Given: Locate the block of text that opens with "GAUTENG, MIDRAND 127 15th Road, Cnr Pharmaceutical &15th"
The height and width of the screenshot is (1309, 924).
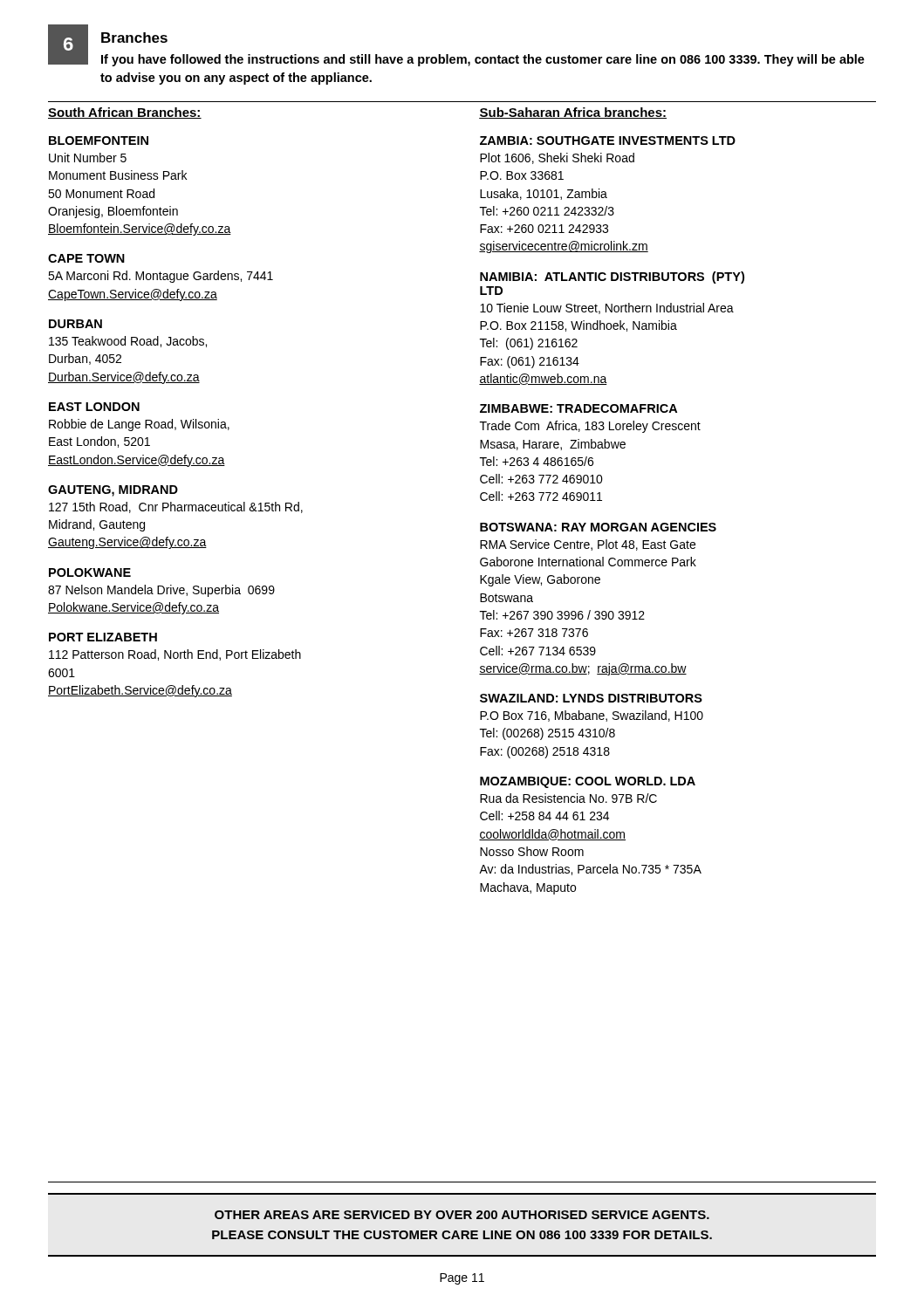Looking at the screenshot, I should pos(246,517).
